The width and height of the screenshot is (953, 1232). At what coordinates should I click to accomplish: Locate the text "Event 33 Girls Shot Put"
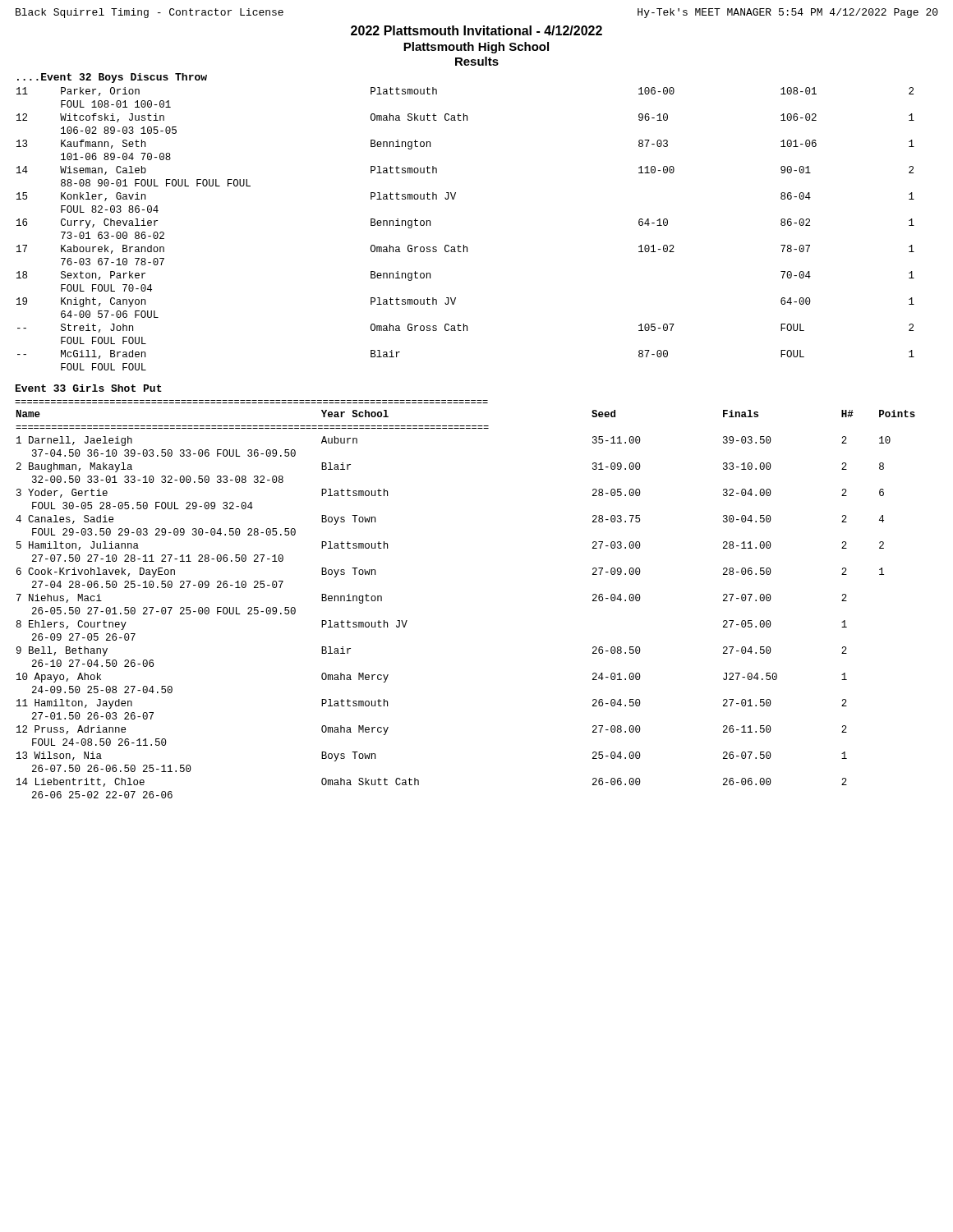(x=88, y=389)
